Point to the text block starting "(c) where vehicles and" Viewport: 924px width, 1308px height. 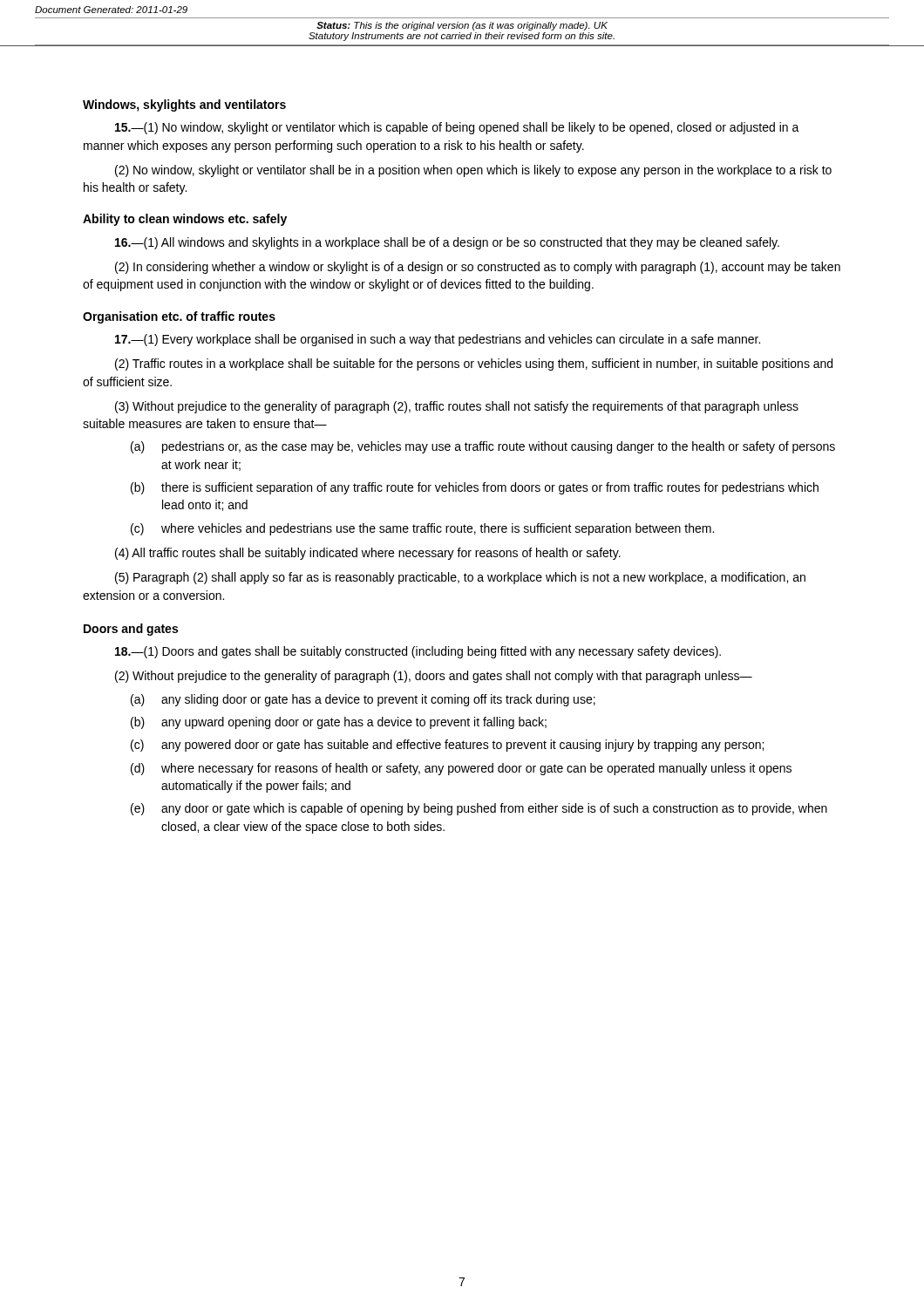coord(422,528)
